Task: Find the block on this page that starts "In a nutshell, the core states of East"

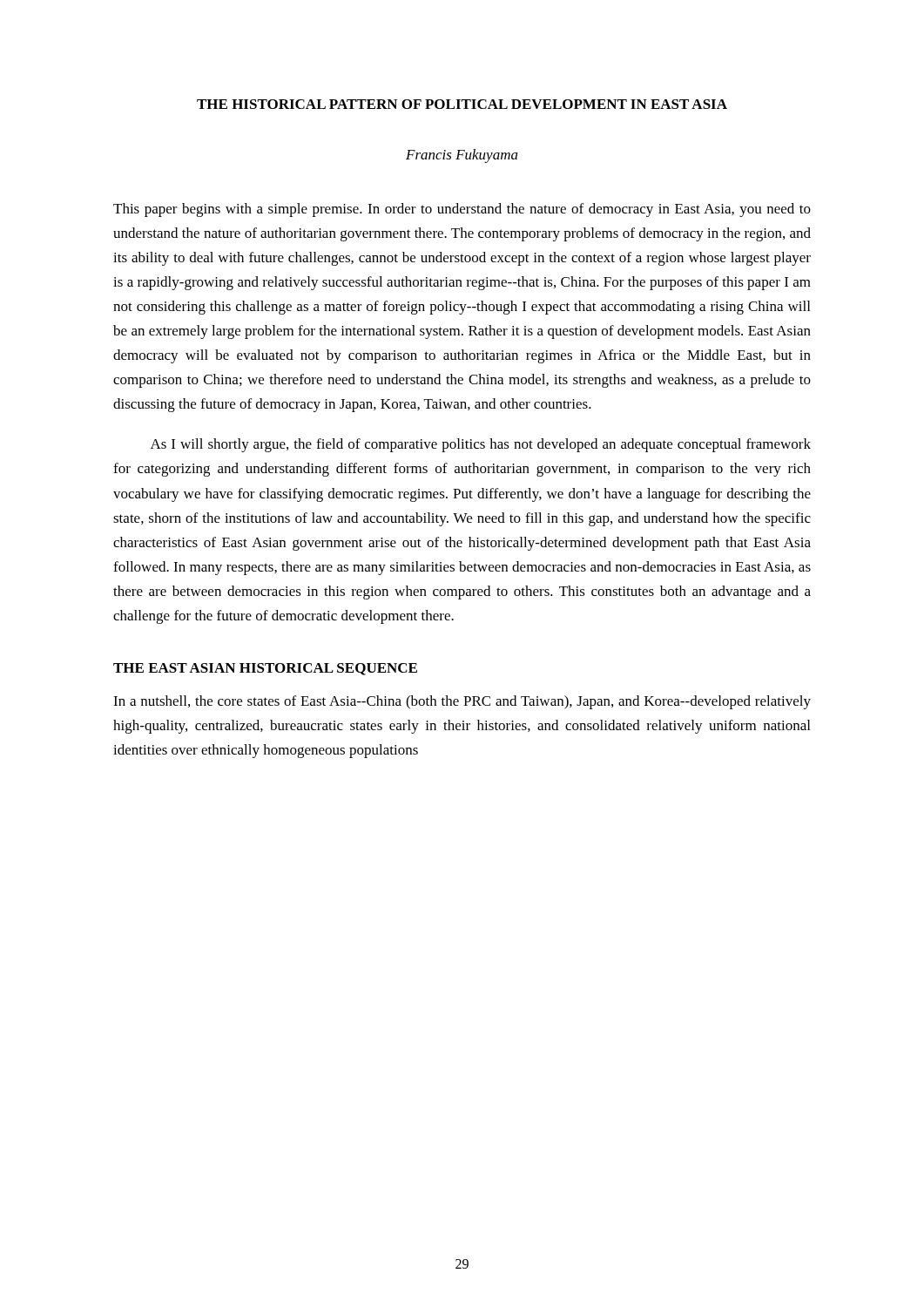Action: (462, 726)
